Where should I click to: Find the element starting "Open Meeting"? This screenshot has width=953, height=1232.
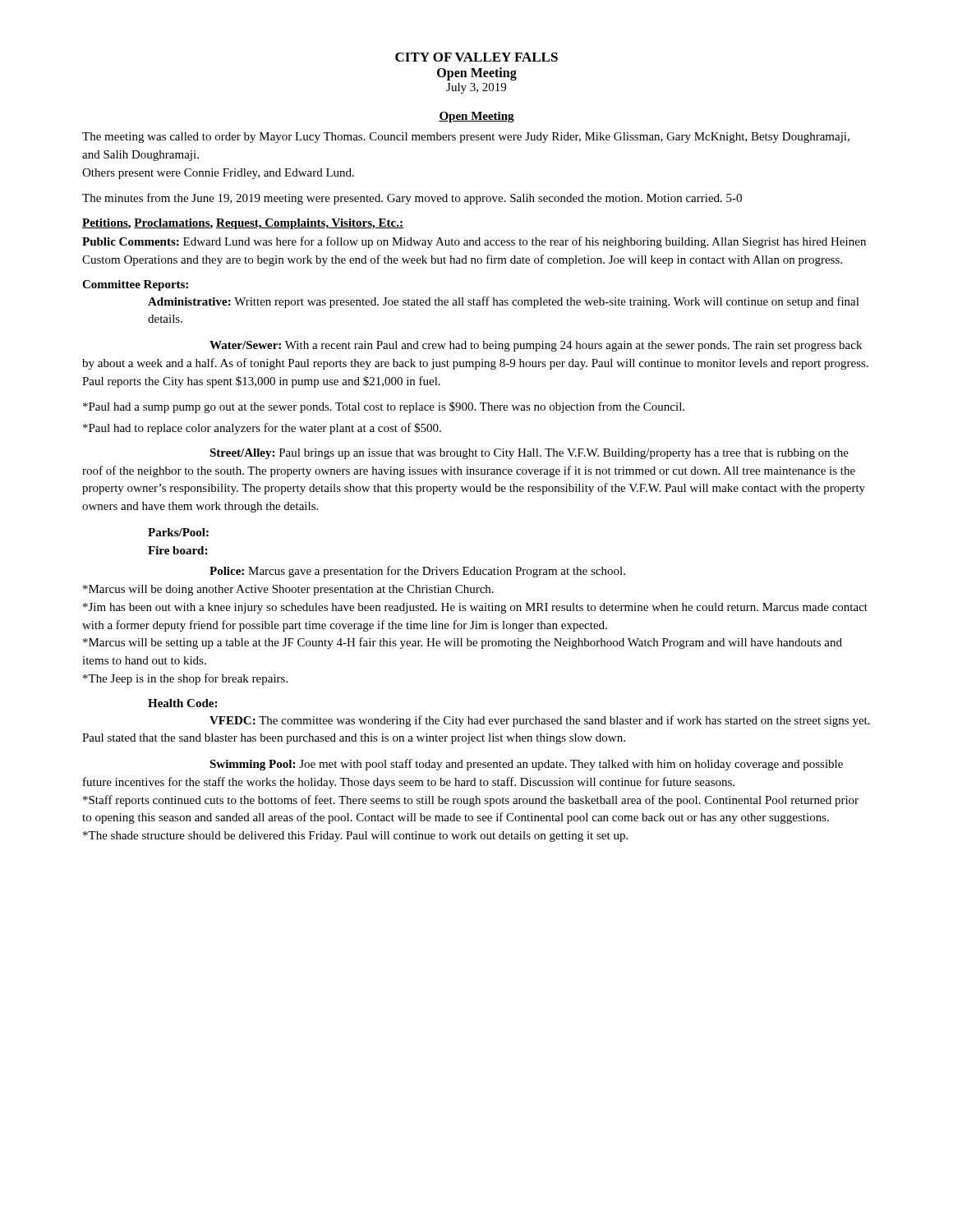(476, 116)
